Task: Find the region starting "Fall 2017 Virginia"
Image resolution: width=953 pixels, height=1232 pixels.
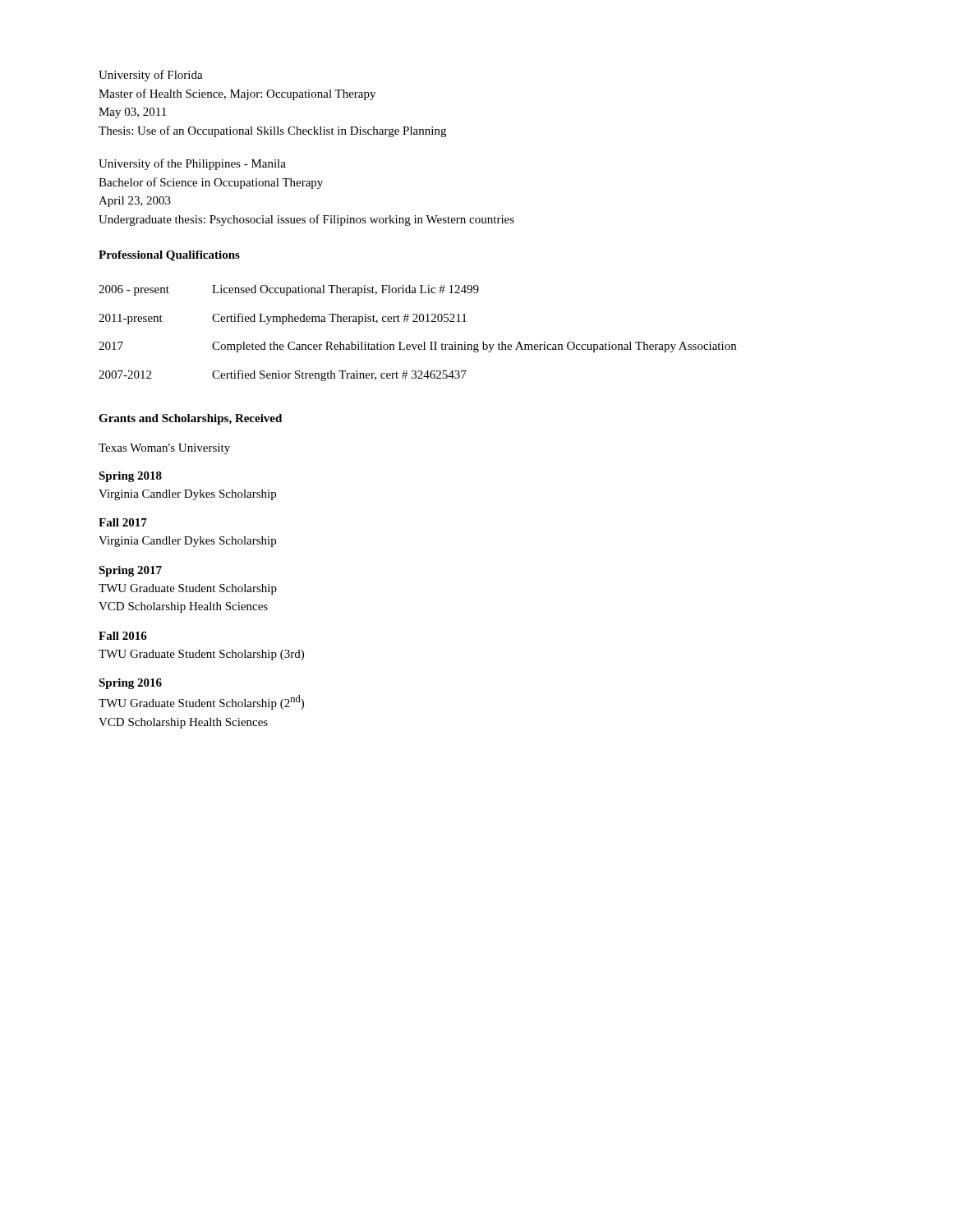Action: coord(123,522)
